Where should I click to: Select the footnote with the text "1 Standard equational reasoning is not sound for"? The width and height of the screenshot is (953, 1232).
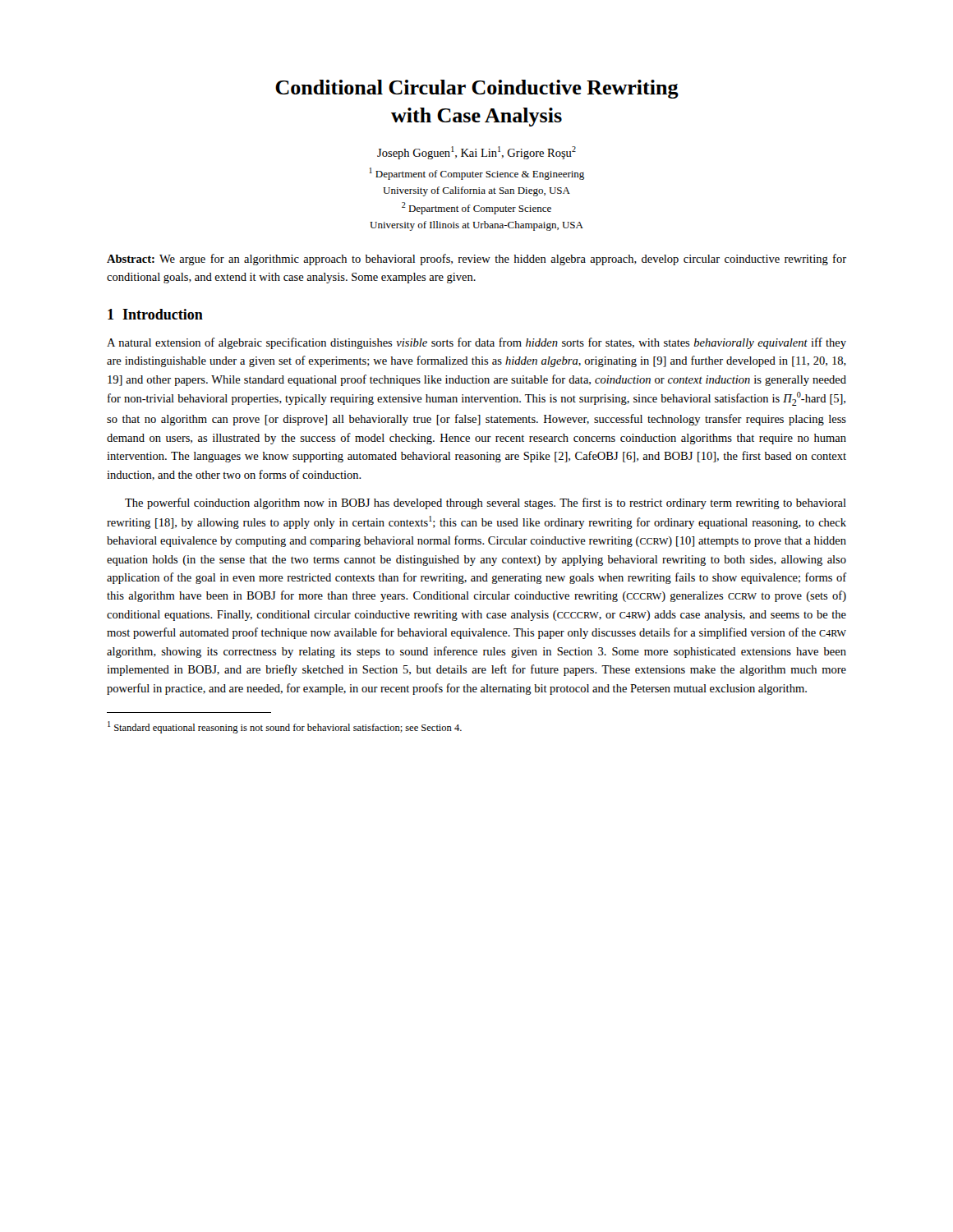click(x=284, y=727)
